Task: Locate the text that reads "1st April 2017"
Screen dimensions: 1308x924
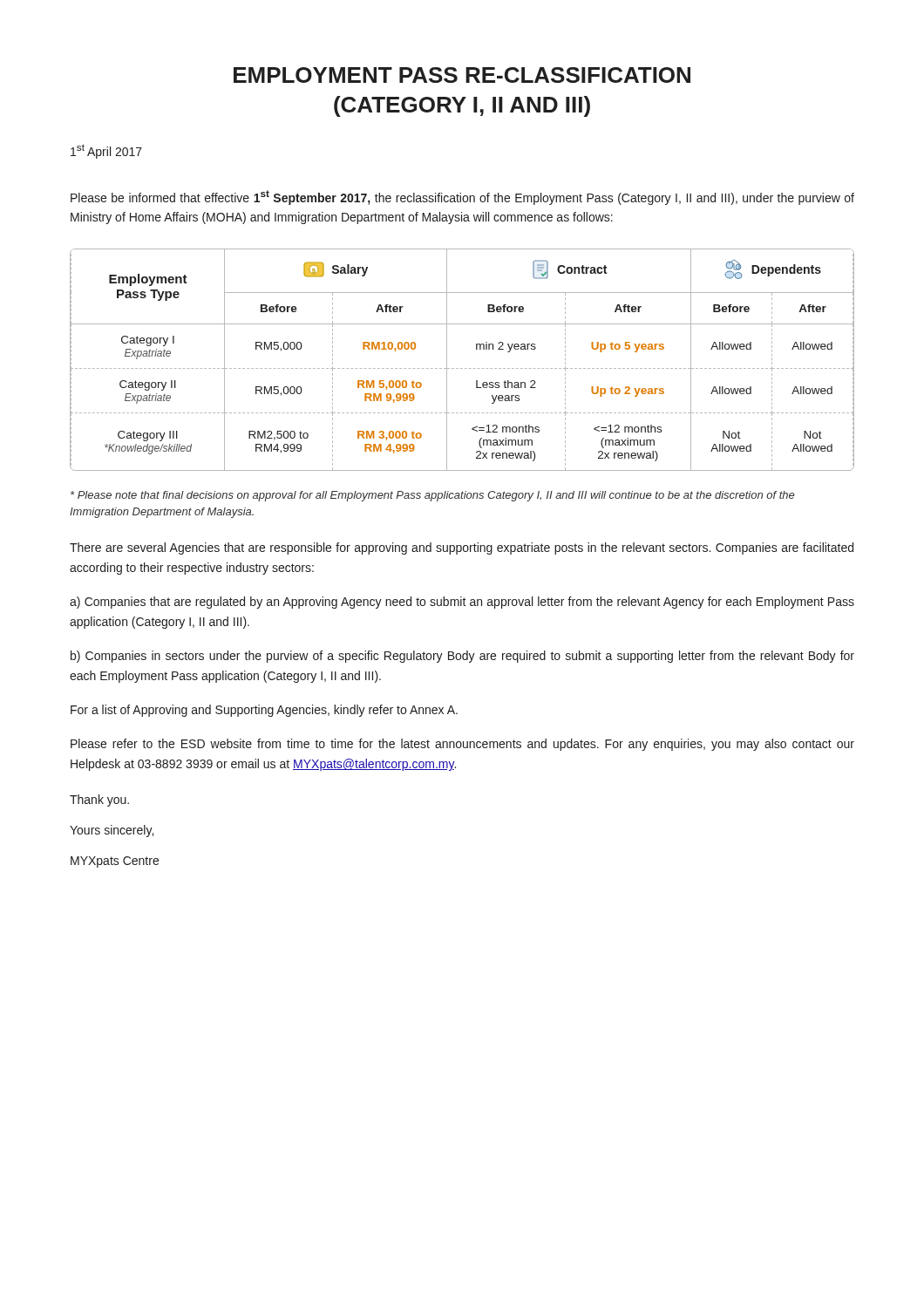Action: pos(106,149)
